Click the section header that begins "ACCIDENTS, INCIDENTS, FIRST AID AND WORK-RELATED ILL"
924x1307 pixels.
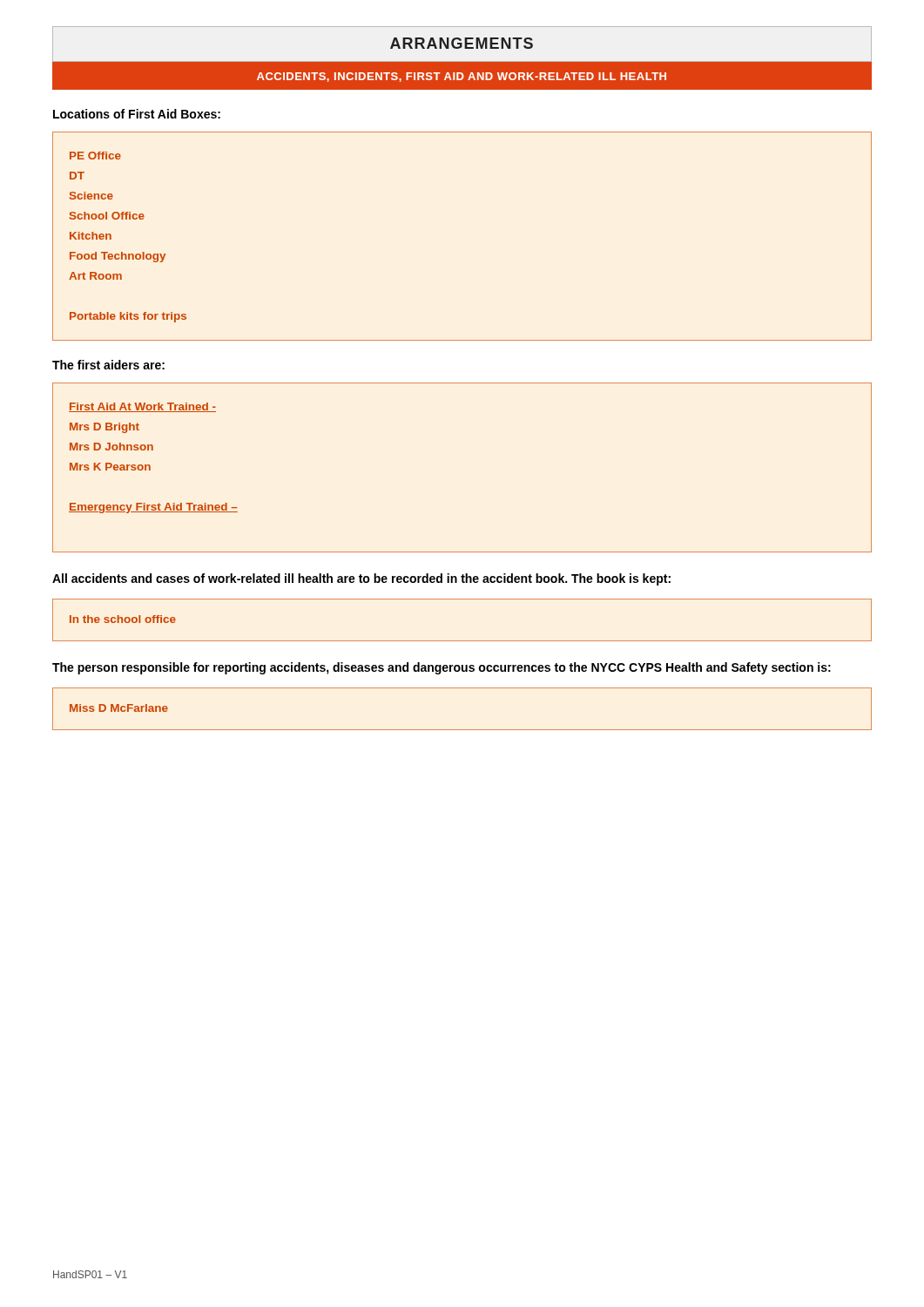pos(462,76)
